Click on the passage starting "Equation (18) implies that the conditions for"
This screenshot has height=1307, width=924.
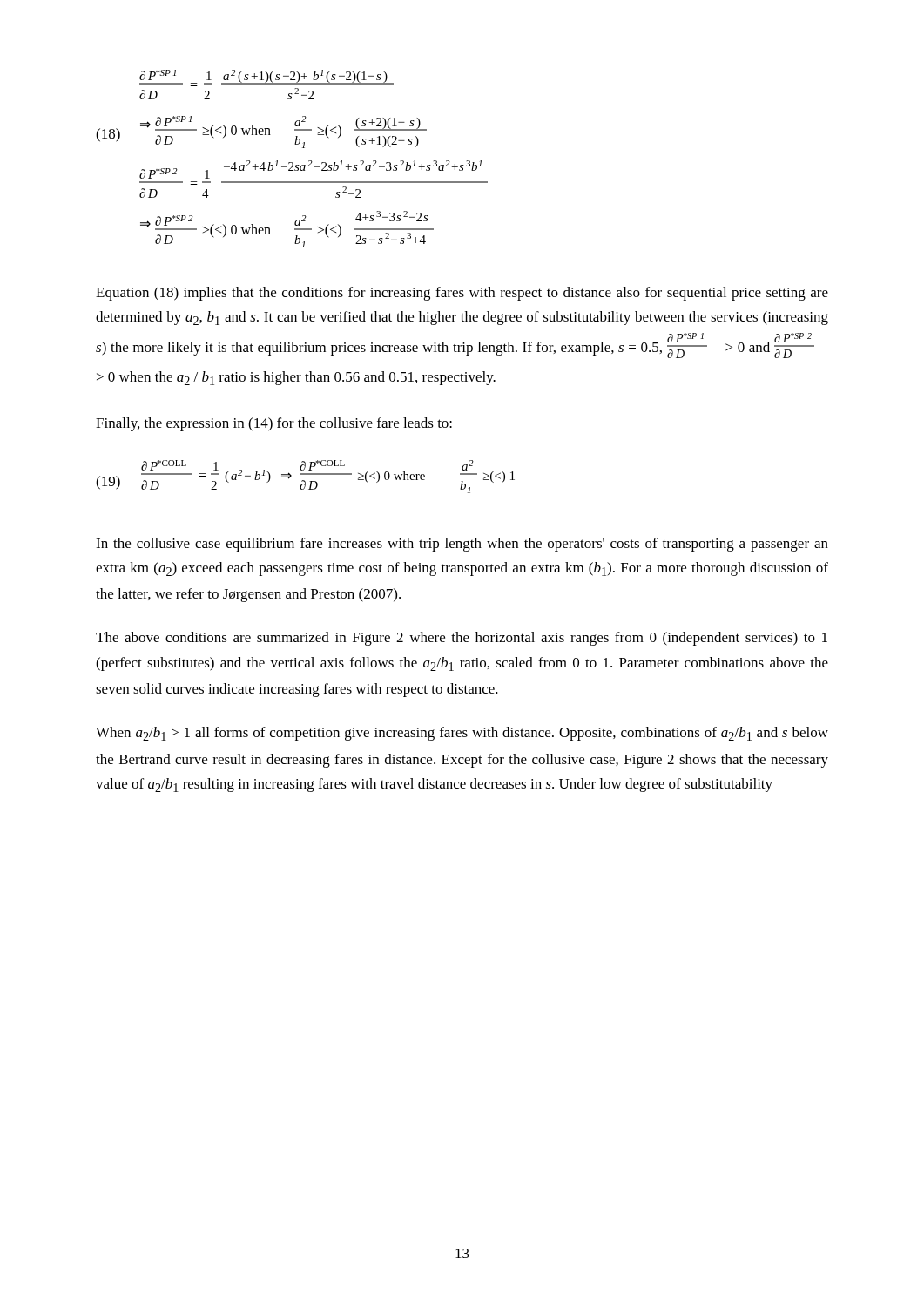462,336
